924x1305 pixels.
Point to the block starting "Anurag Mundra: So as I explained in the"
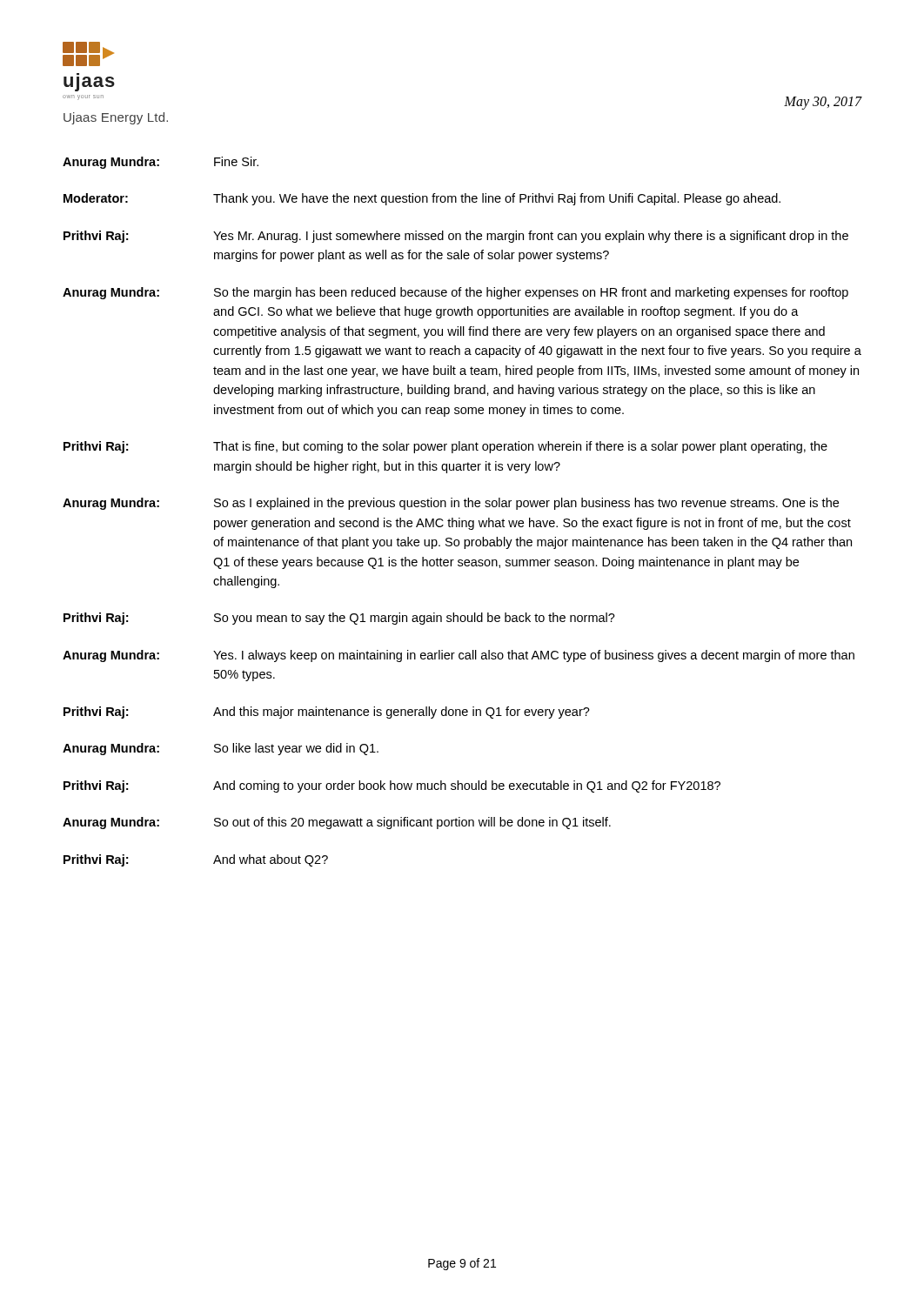(x=462, y=551)
